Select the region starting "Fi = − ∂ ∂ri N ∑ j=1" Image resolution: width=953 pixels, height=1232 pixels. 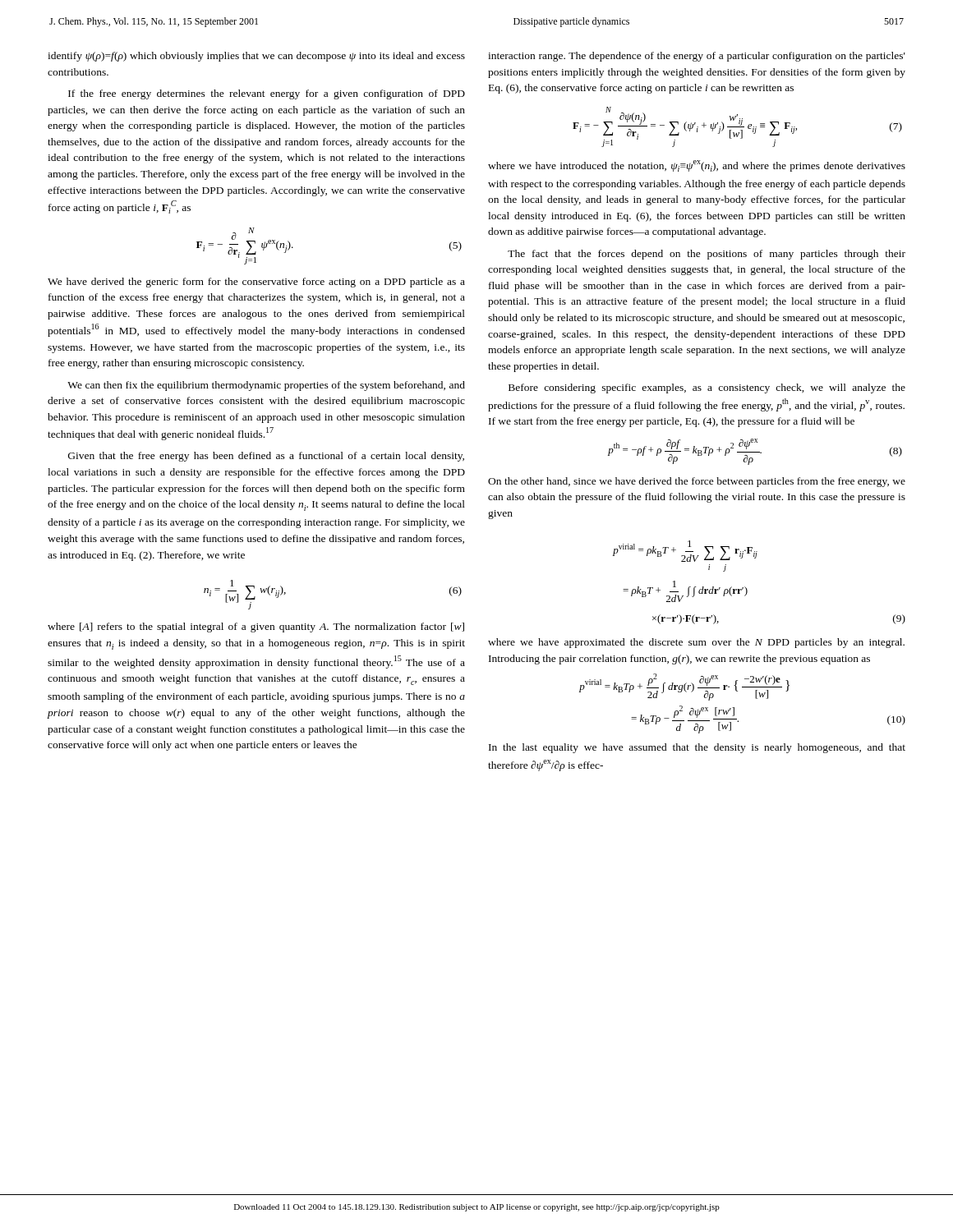(256, 245)
